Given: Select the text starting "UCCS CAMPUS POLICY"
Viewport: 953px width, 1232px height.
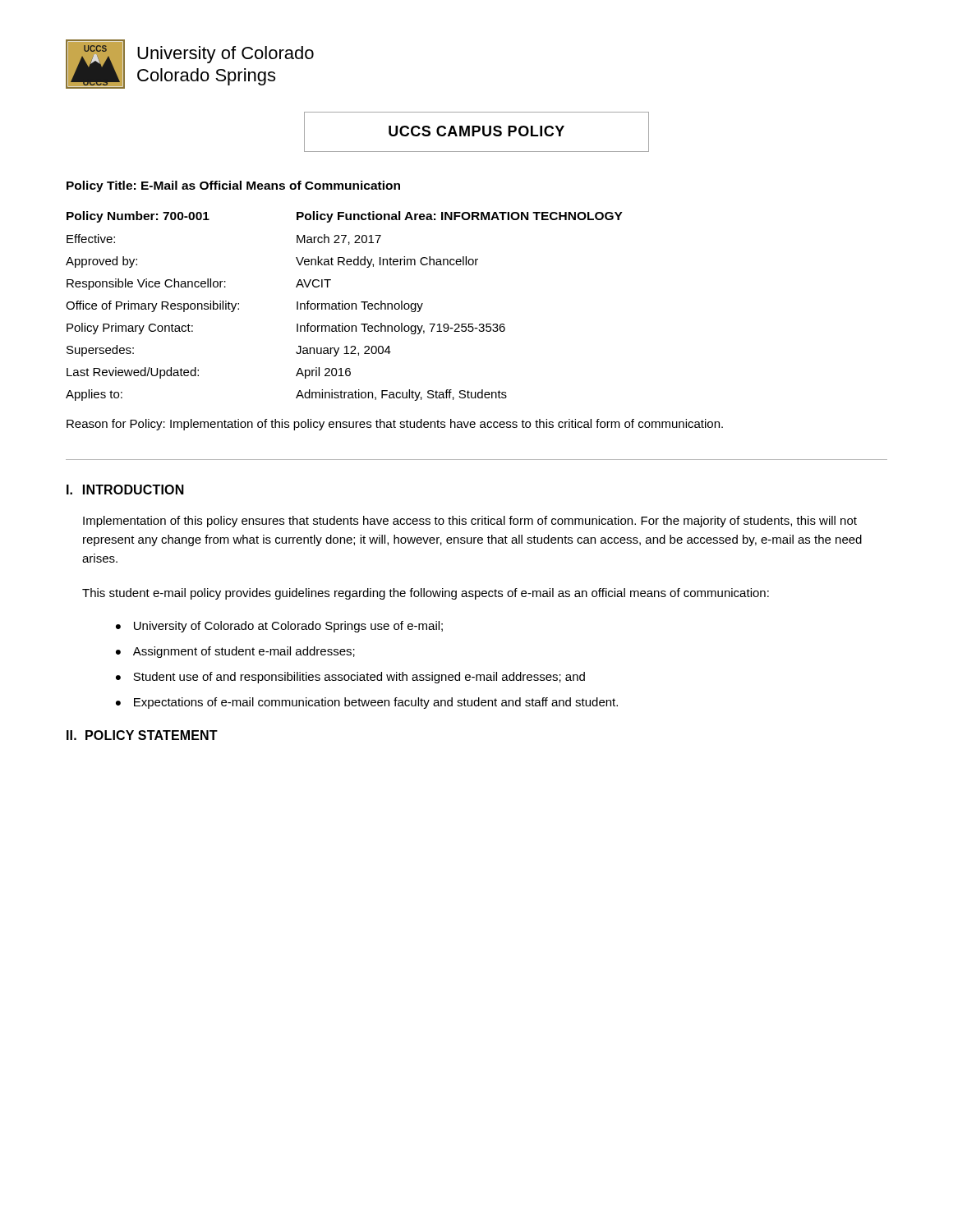Looking at the screenshot, I should [x=476, y=131].
